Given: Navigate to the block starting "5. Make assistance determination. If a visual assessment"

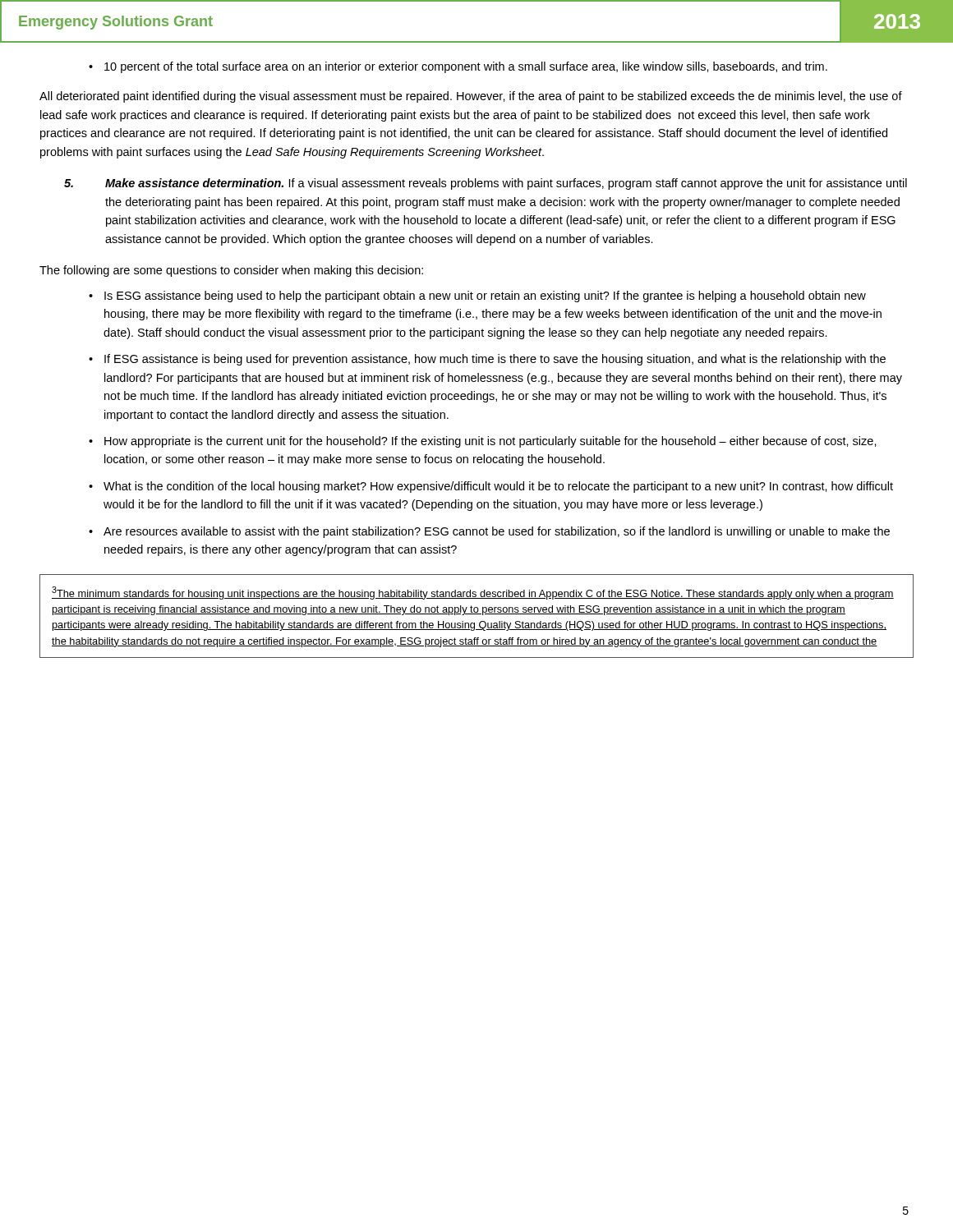Looking at the screenshot, I should (476, 211).
